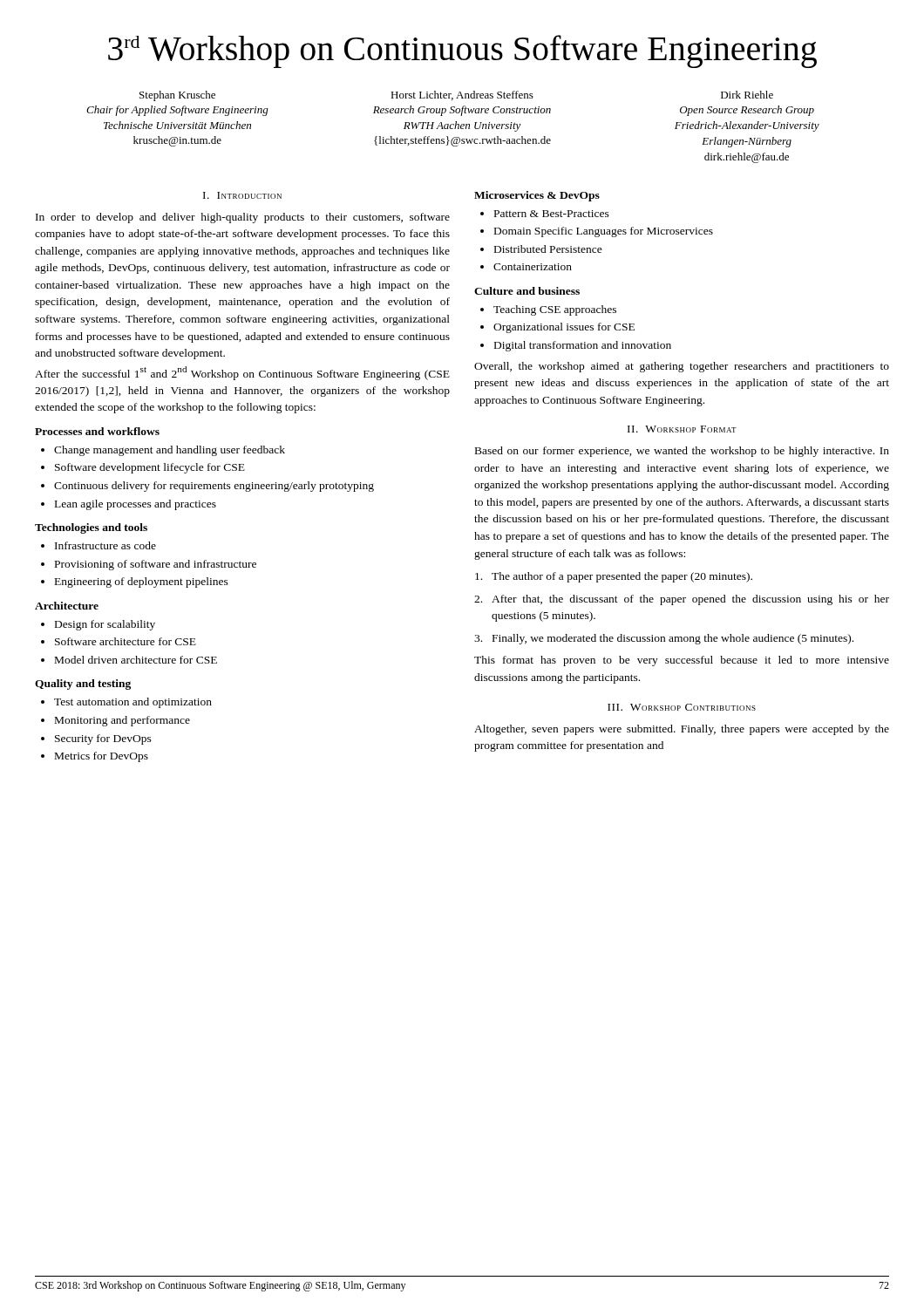Locate the list item that reads "Provisioning of software and infrastructure"
This screenshot has height=1308, width=924.
pos(155,563)
